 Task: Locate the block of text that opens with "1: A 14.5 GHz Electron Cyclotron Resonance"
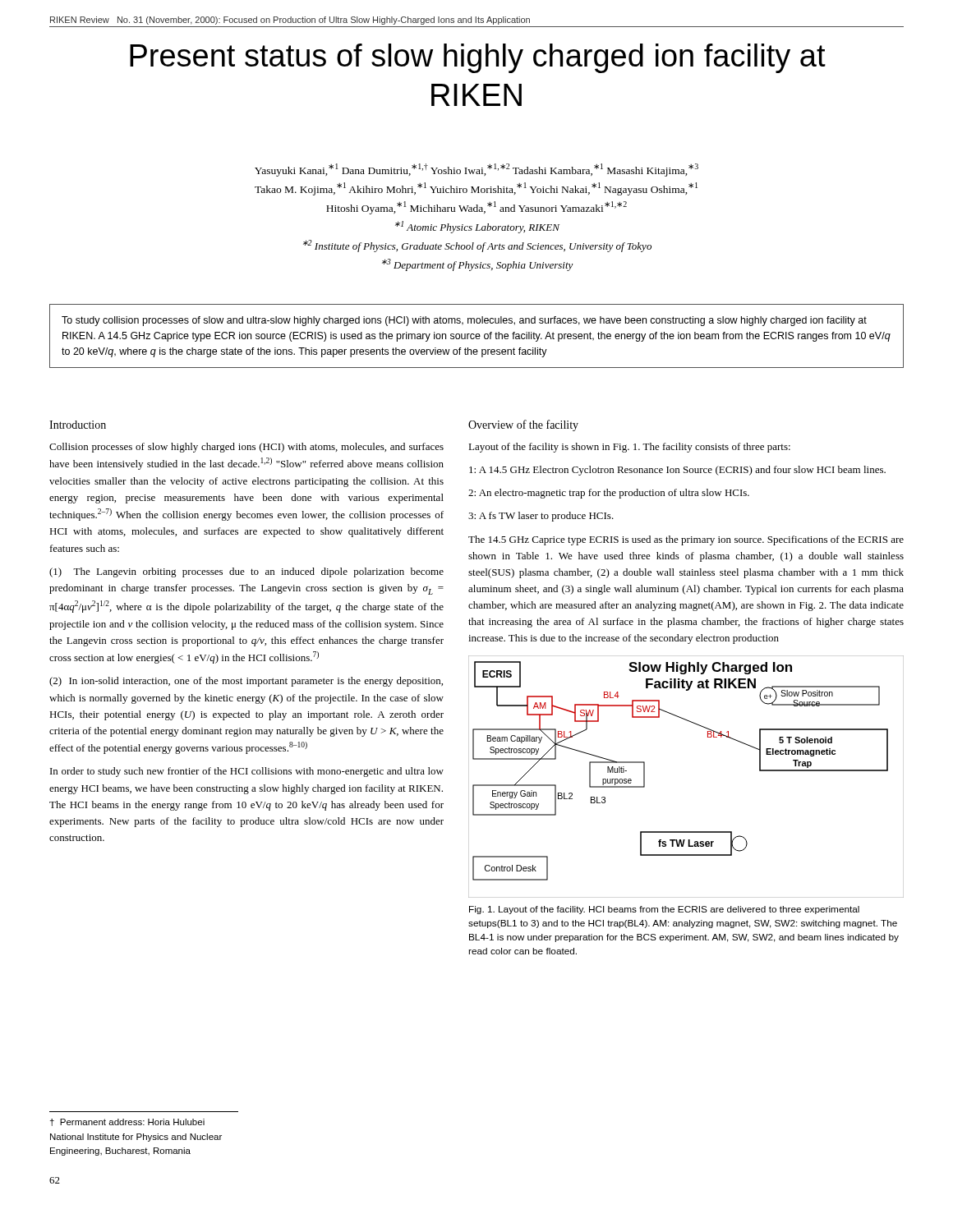[x=677, y=470]
